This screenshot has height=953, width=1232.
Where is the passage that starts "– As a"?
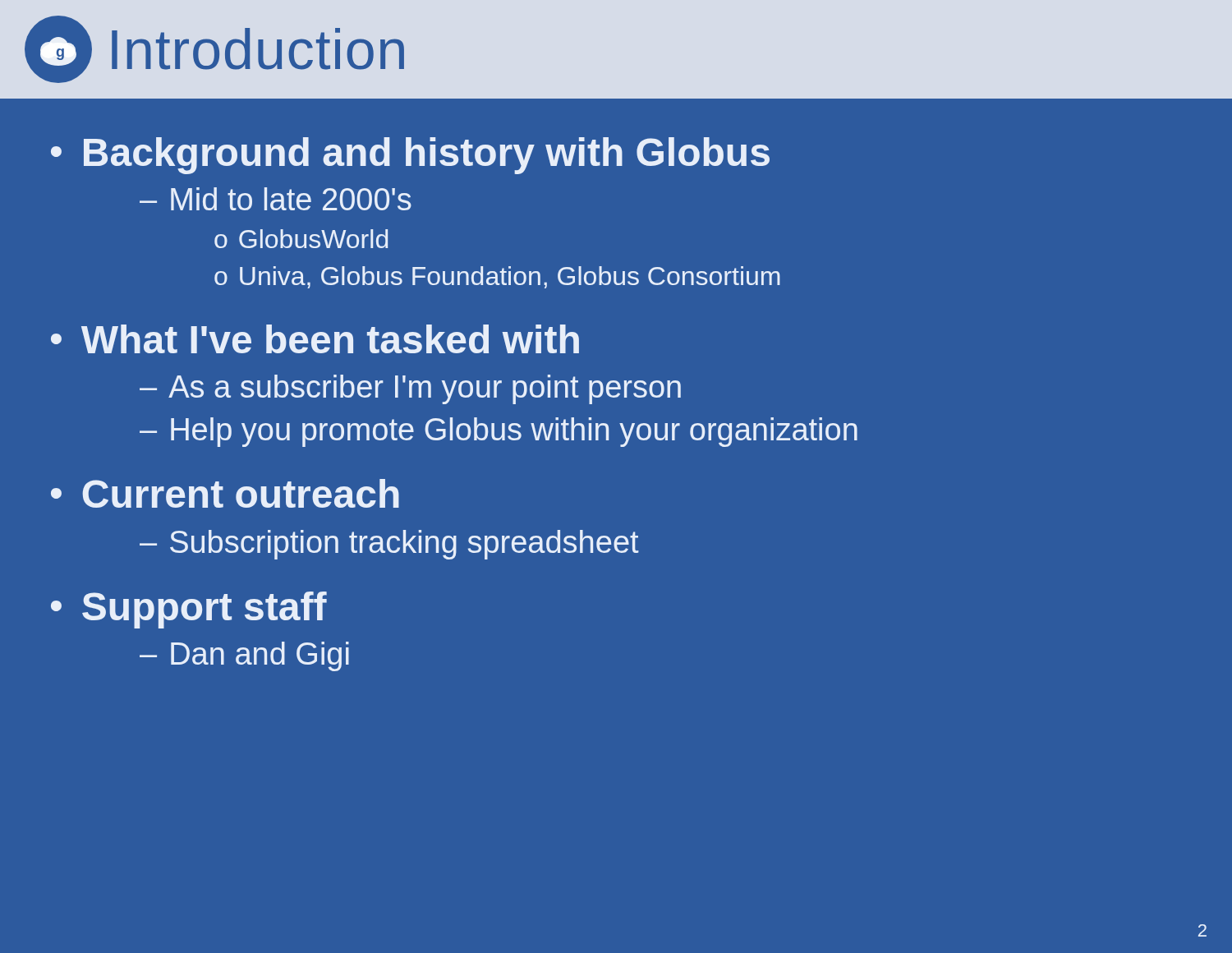click(x=661, y=388)
